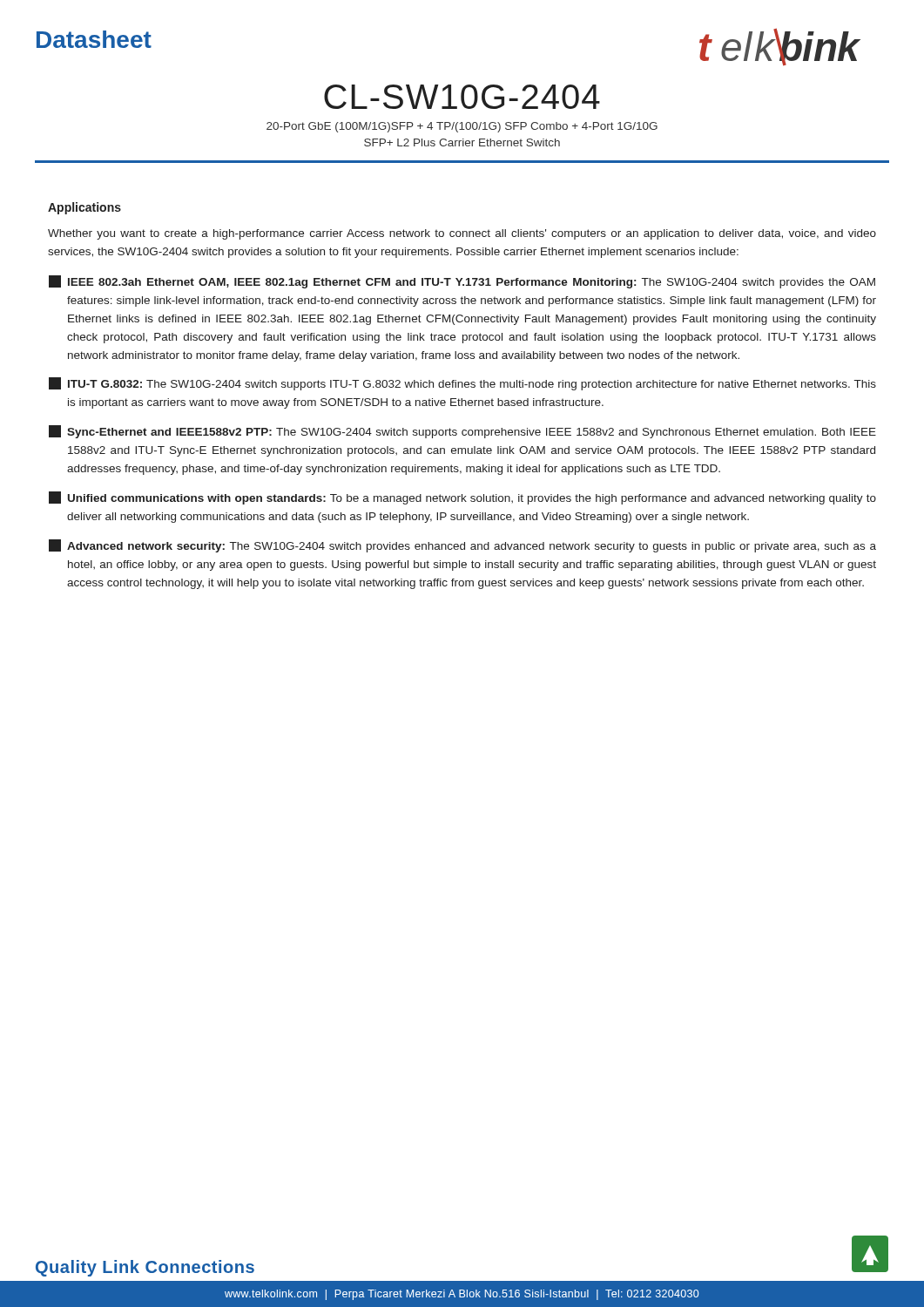Find the text block with the text "20-Port GbE (100M/1G)SFP +"
This screenshot has width=924, height=1307.
pos(462,134)
